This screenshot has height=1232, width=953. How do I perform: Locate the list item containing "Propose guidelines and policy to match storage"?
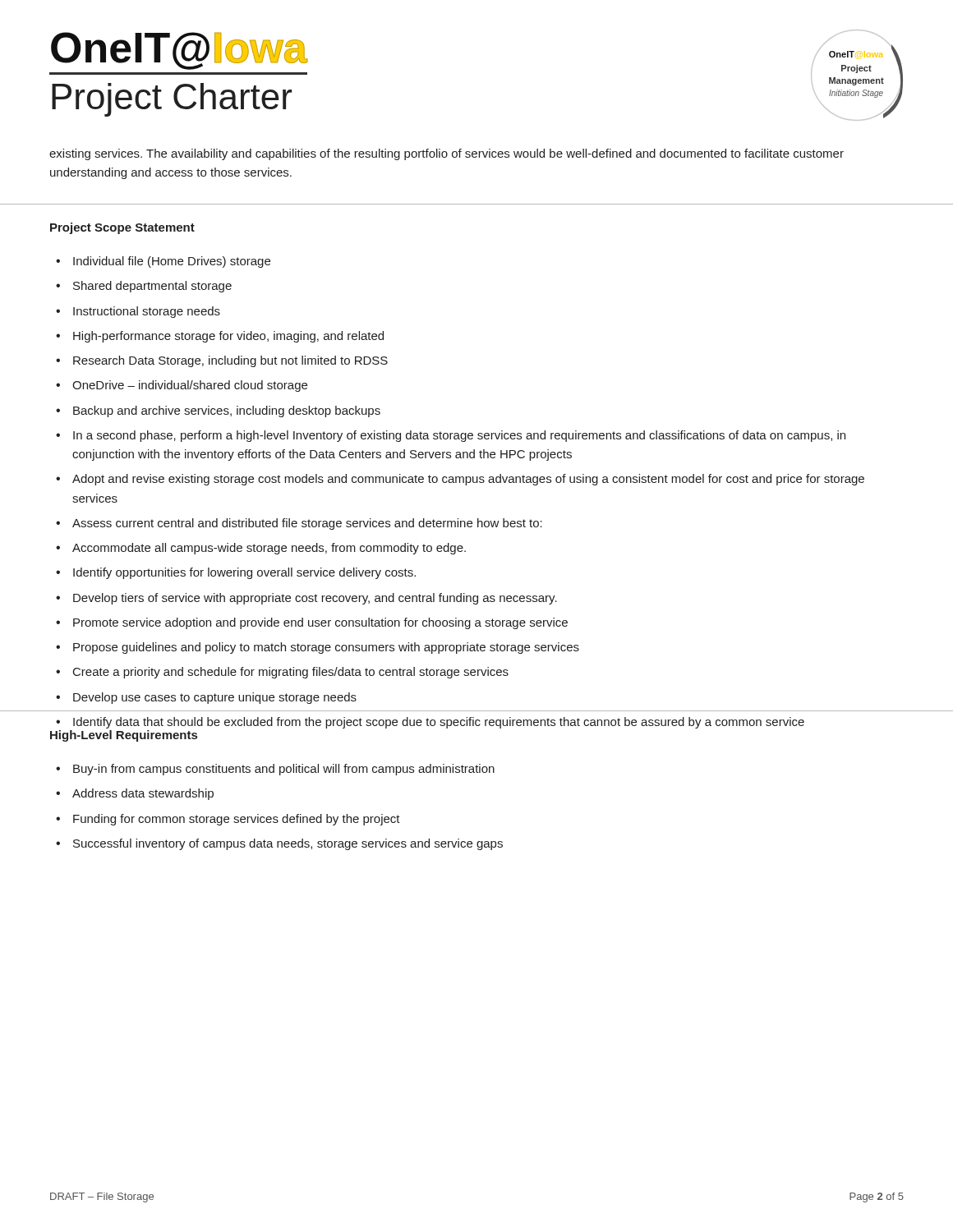(x=326, y=647)
